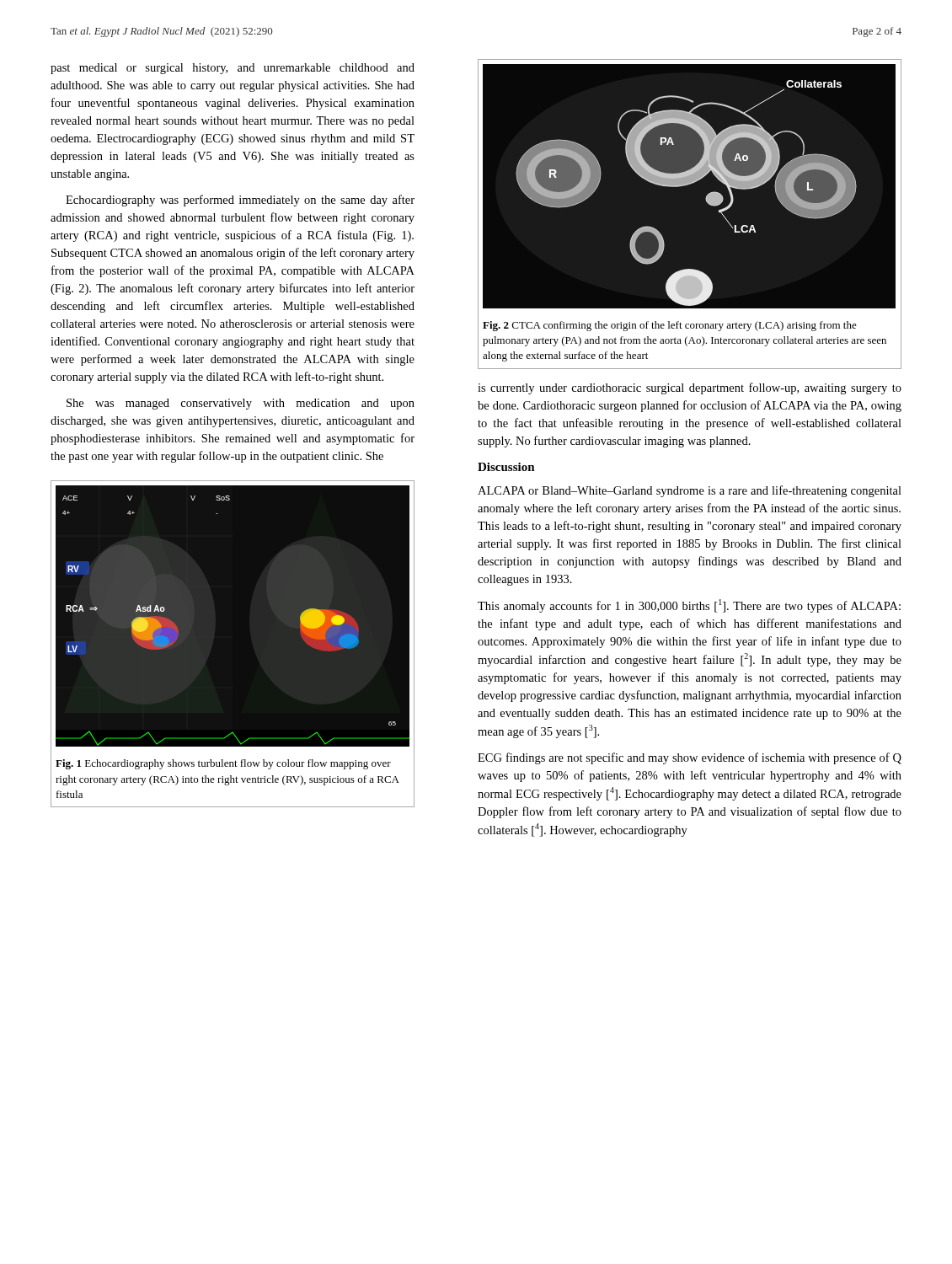This screenshot has width=952, height=1264.
Task: Locate the text block with the text "ALCAPA or Bland–White–Garland syndrome is a rare"
Action: 690,535
